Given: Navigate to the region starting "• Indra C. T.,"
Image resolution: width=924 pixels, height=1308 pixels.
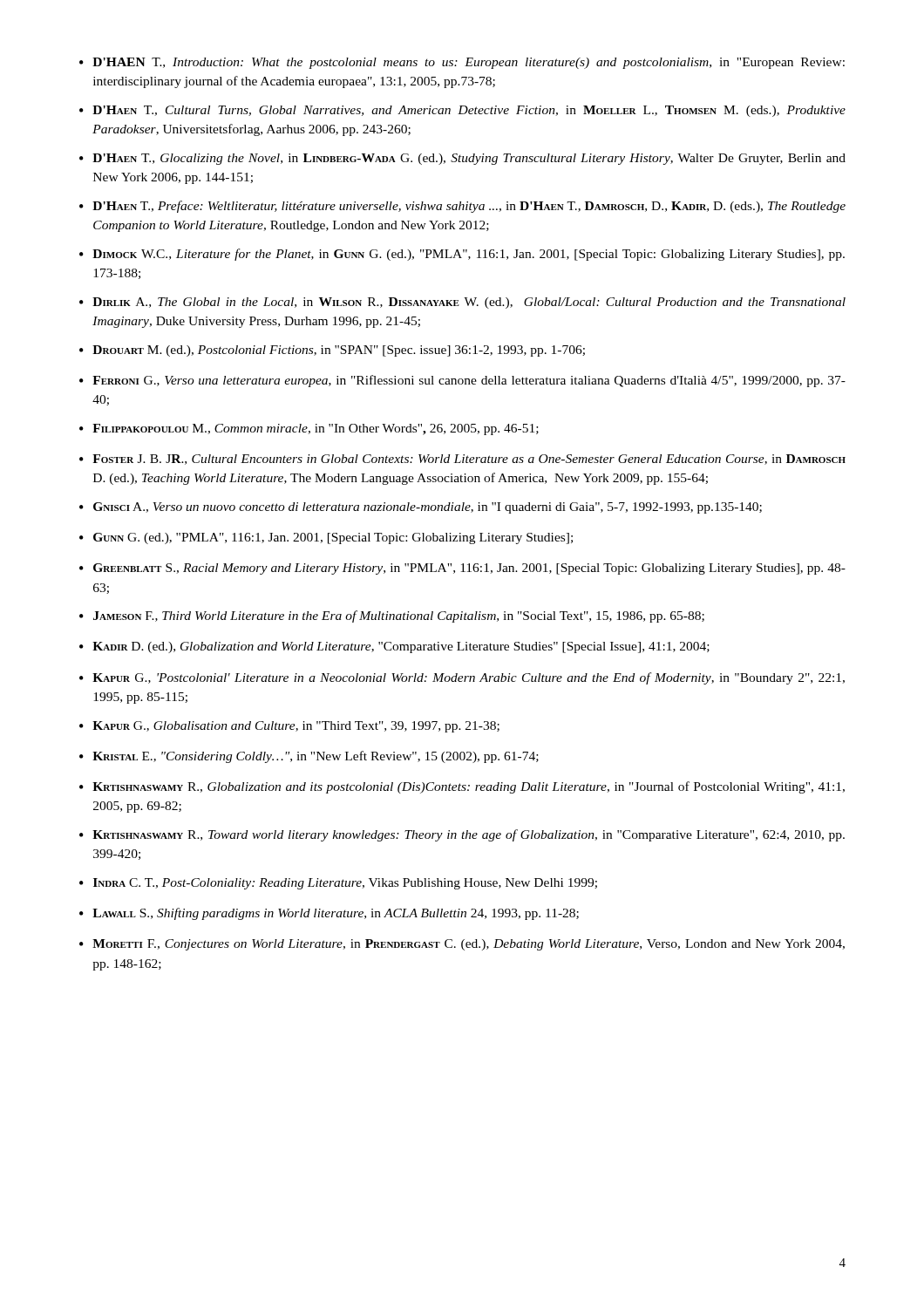Looking at the screenshot, I should pos(462,884).
